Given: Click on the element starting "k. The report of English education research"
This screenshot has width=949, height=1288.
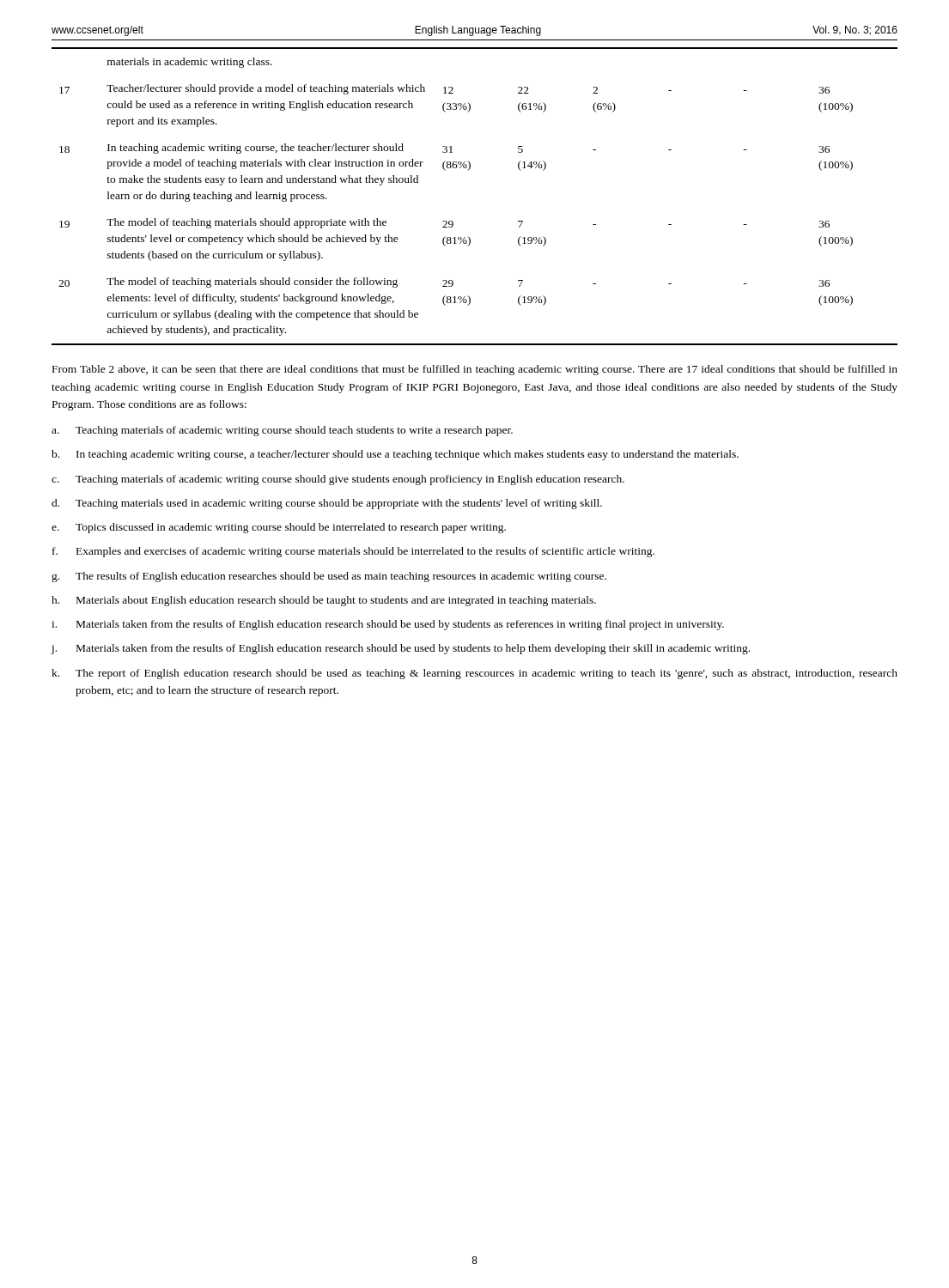Looking at the screenshot, I should coord(474,682).
